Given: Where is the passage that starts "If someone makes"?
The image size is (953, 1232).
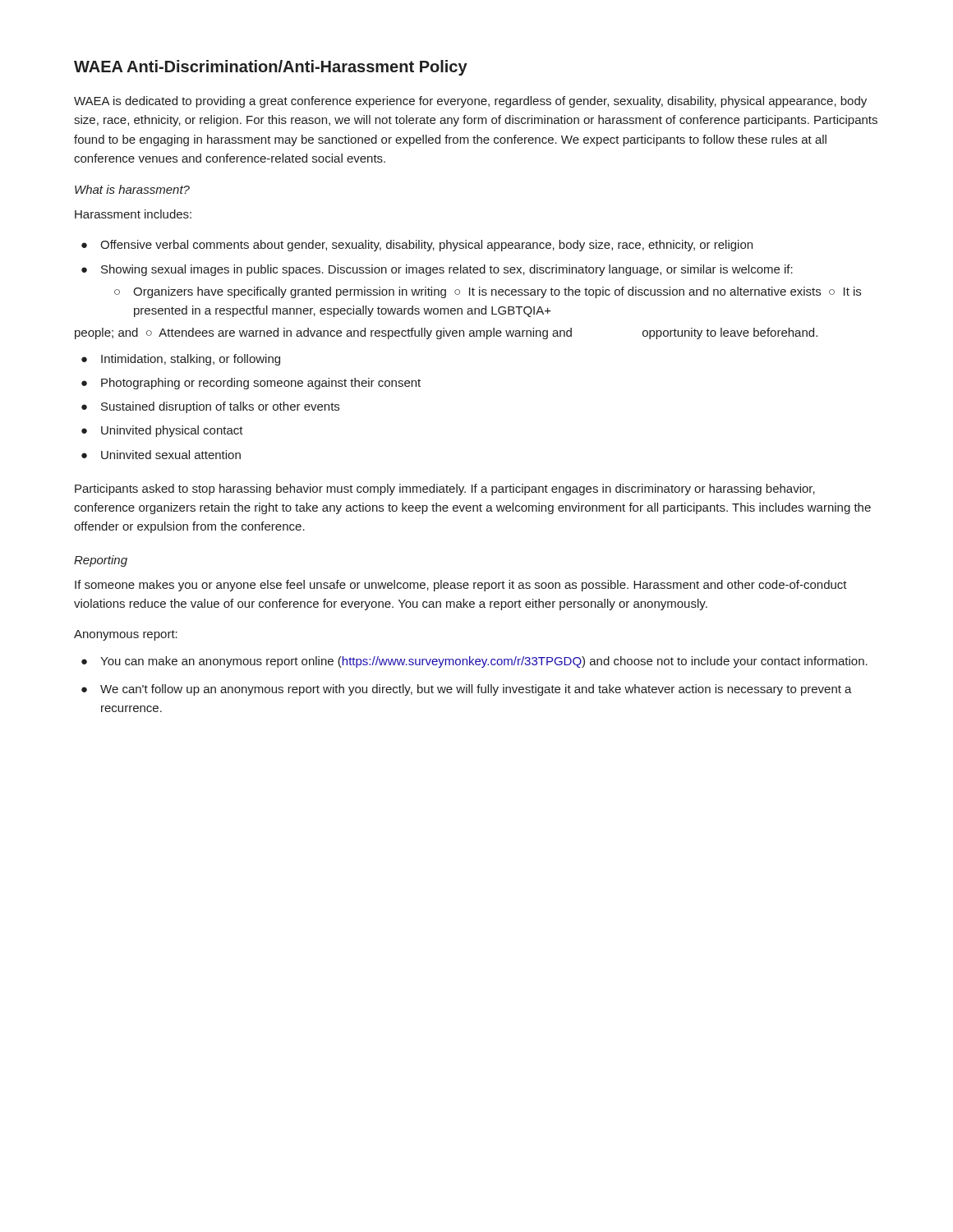Looking at the screenshot, I should (x=460, y=594).
